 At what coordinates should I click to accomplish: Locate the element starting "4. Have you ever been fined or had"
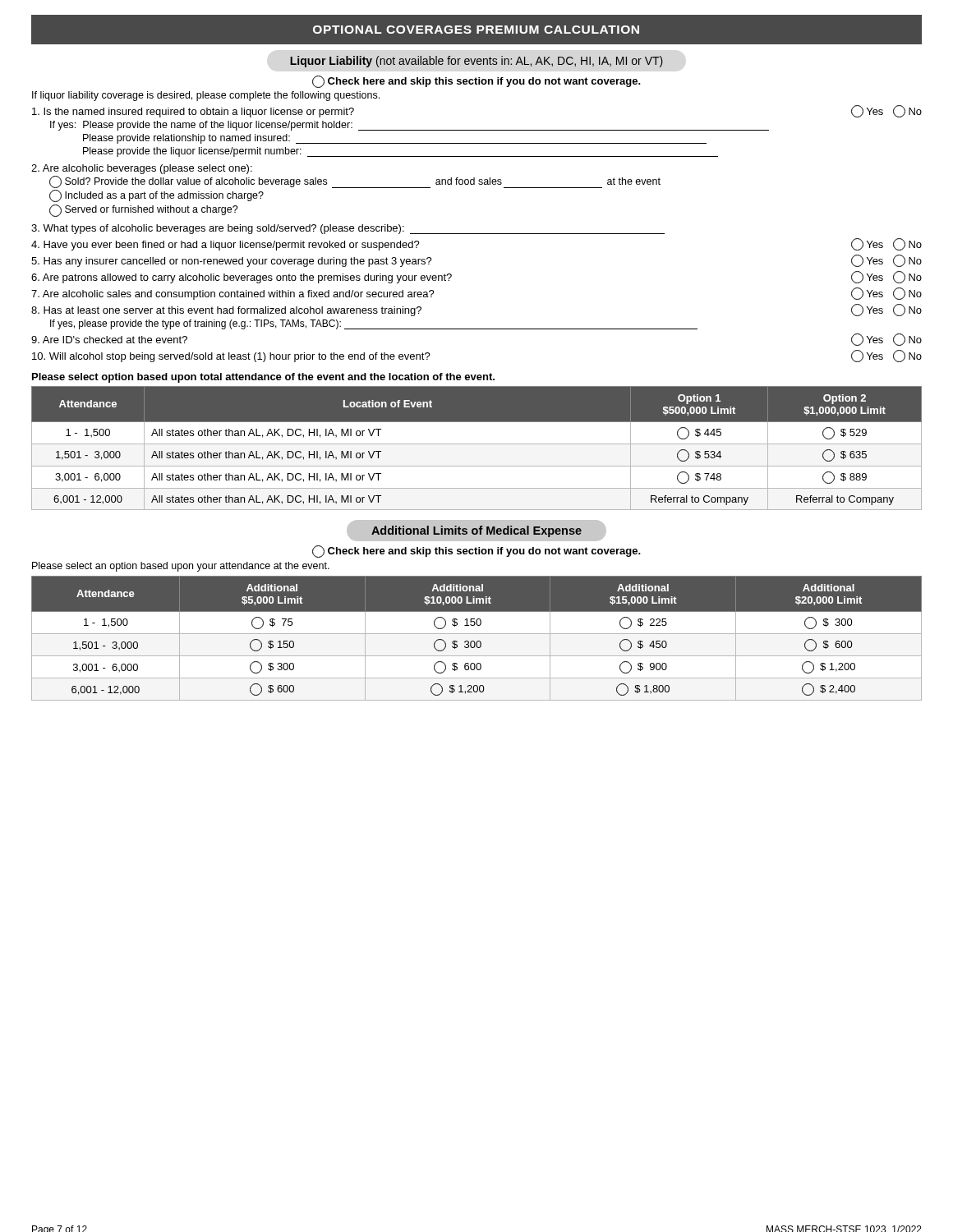point(476,244)
